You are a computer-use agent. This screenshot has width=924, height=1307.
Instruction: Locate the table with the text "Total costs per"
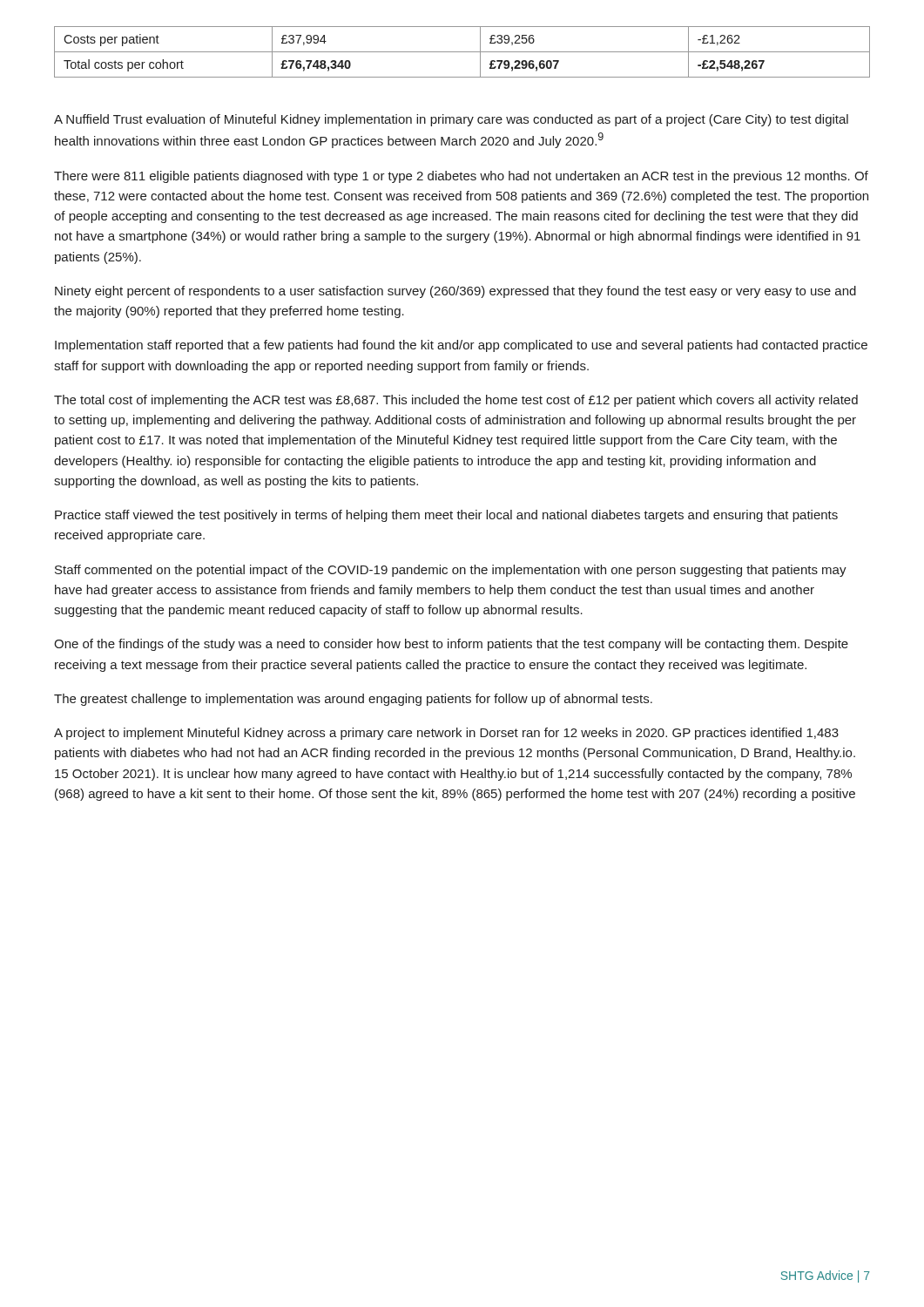click(462, 52)
